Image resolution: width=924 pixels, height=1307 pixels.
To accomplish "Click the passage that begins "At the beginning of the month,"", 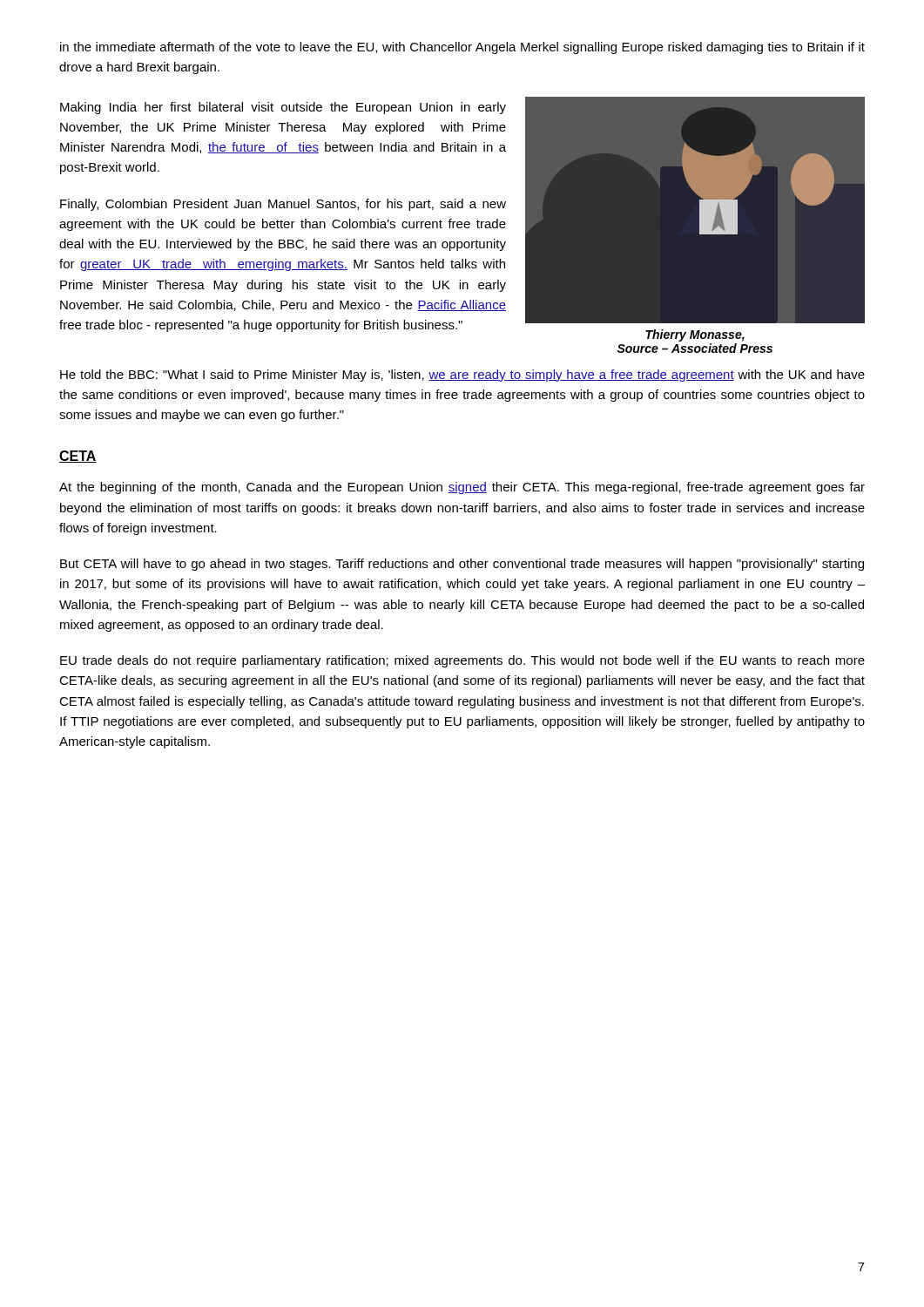I will coord(462,507).
